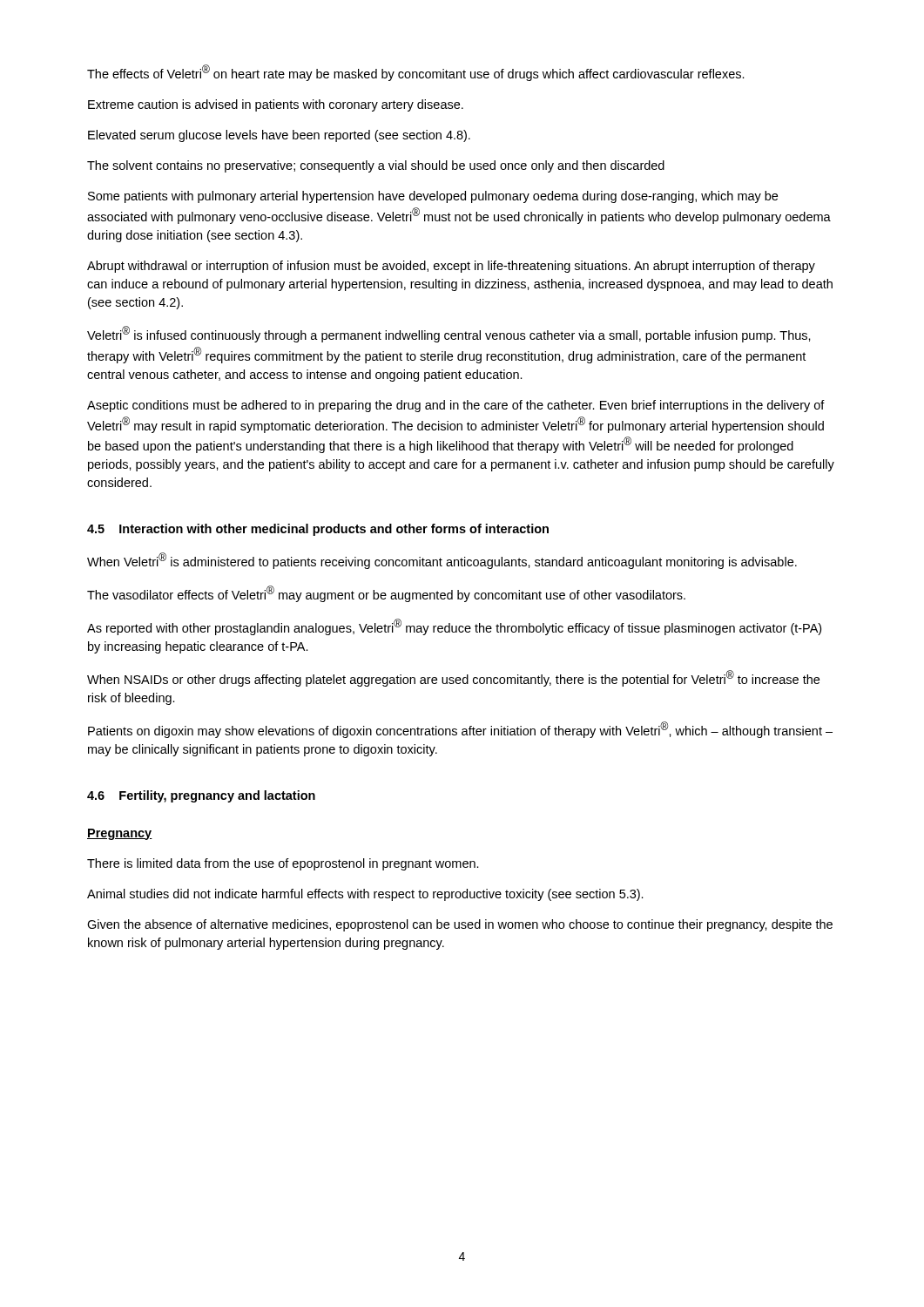Image resolution: width=924 pixels, height=1307 pixels.
Task: Click the passage that begins "Veletri® is infused continuously"
Action: (449, 353)
